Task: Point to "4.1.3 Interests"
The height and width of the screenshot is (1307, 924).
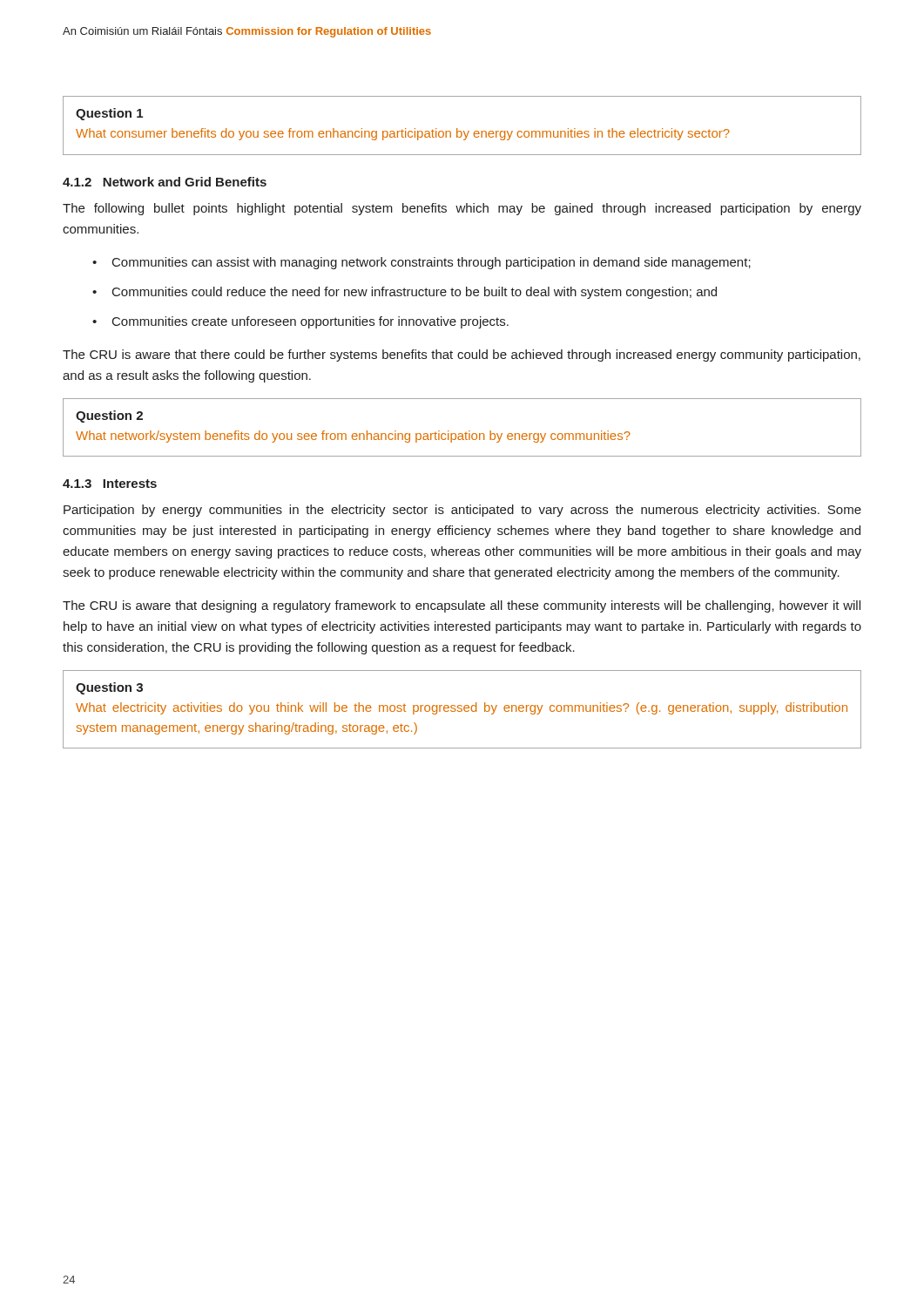Action: tap(110, 483)
